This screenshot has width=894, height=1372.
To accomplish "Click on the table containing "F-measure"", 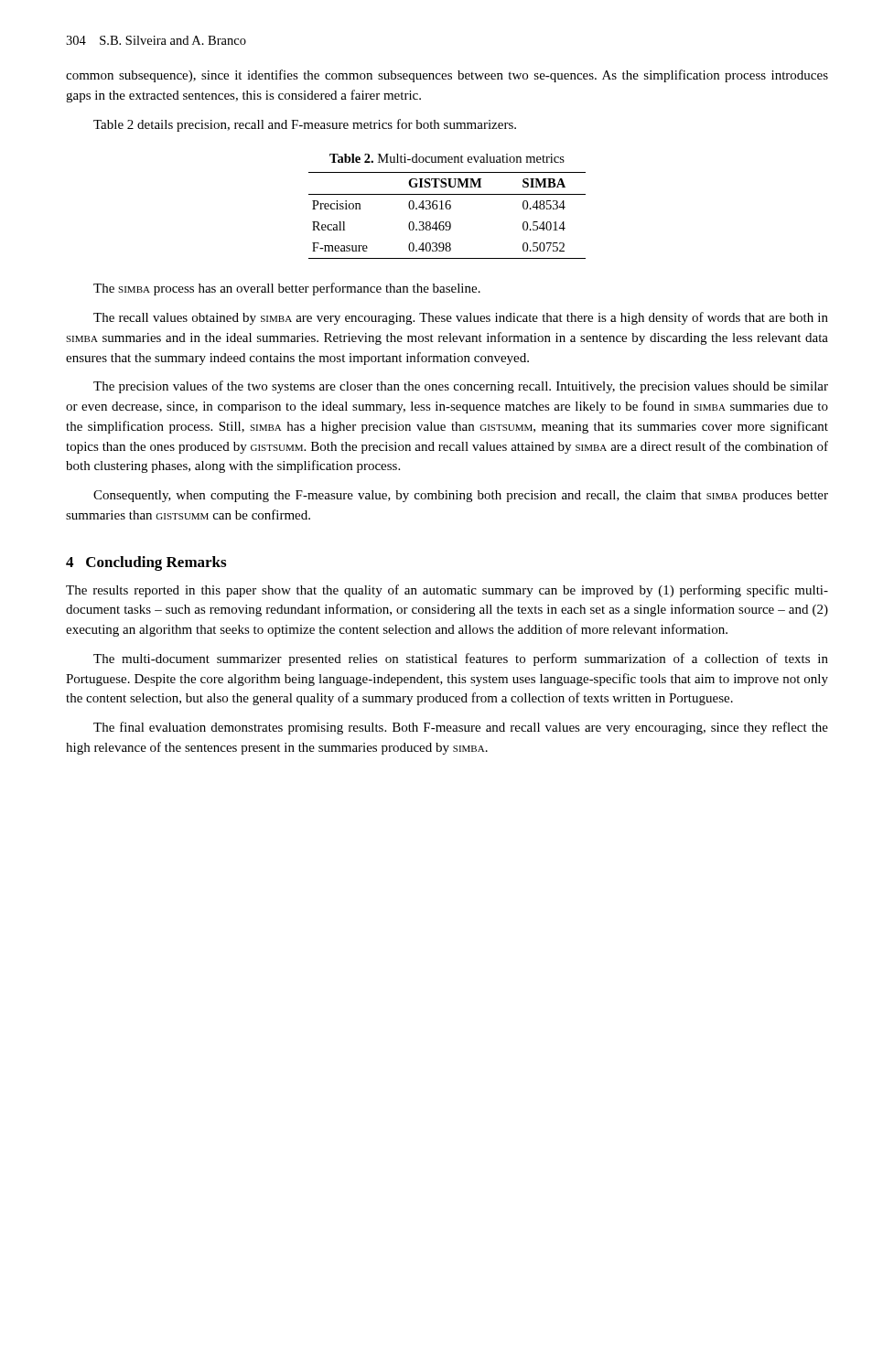I will [447, 216].
